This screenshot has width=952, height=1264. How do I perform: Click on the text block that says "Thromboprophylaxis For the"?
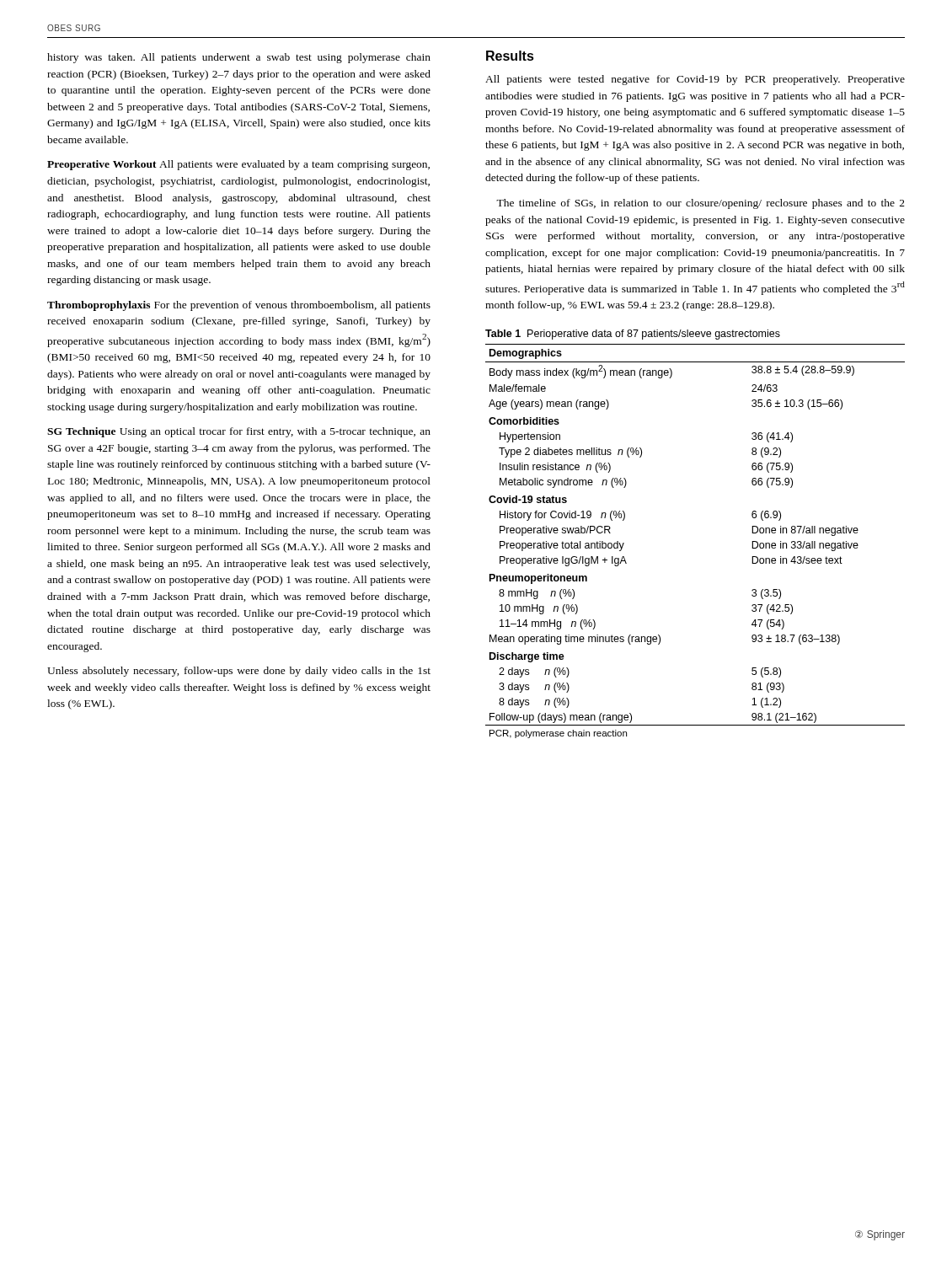coord(239,356)
